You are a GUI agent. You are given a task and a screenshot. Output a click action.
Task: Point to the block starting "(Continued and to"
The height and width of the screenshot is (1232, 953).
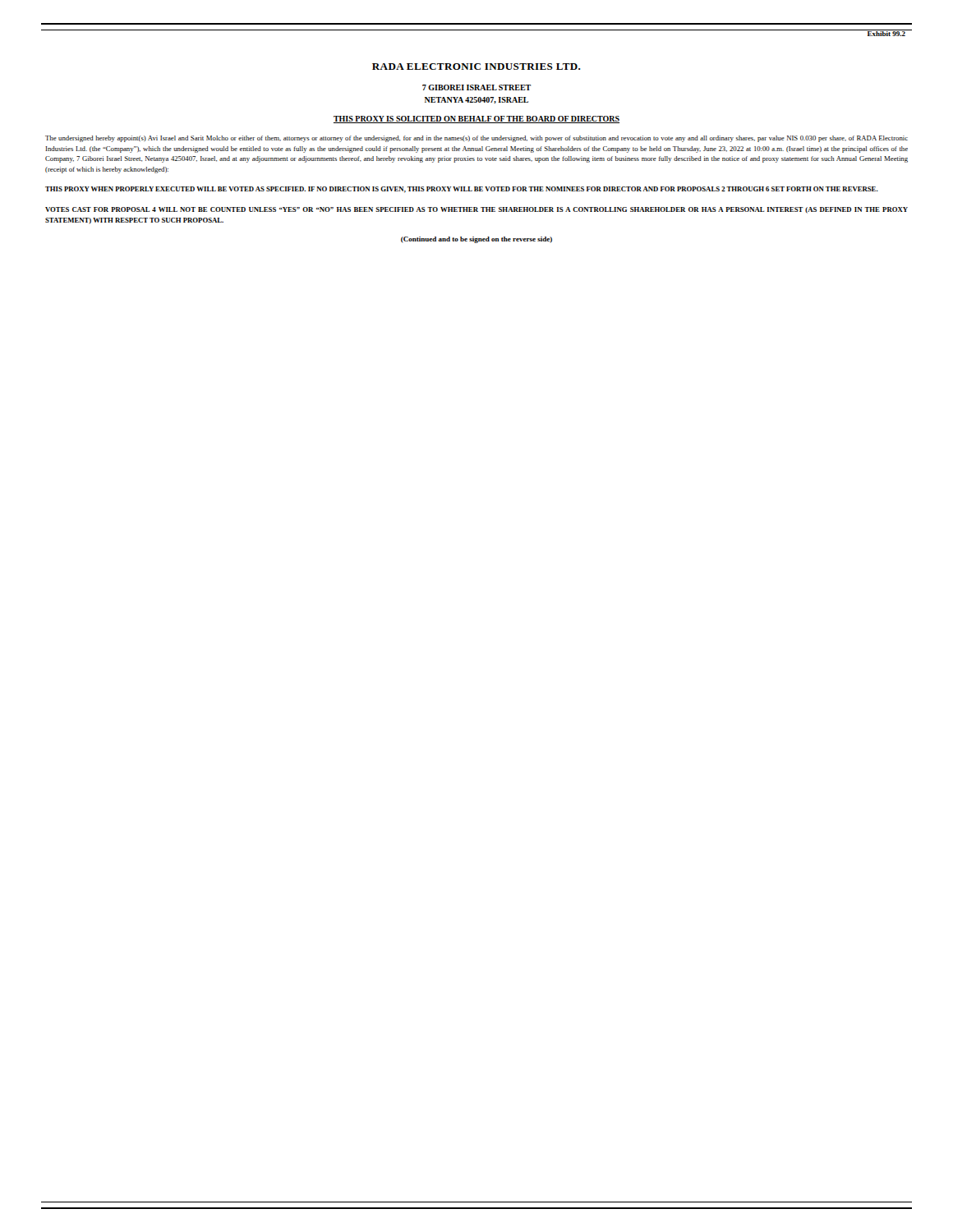(476, 239)
